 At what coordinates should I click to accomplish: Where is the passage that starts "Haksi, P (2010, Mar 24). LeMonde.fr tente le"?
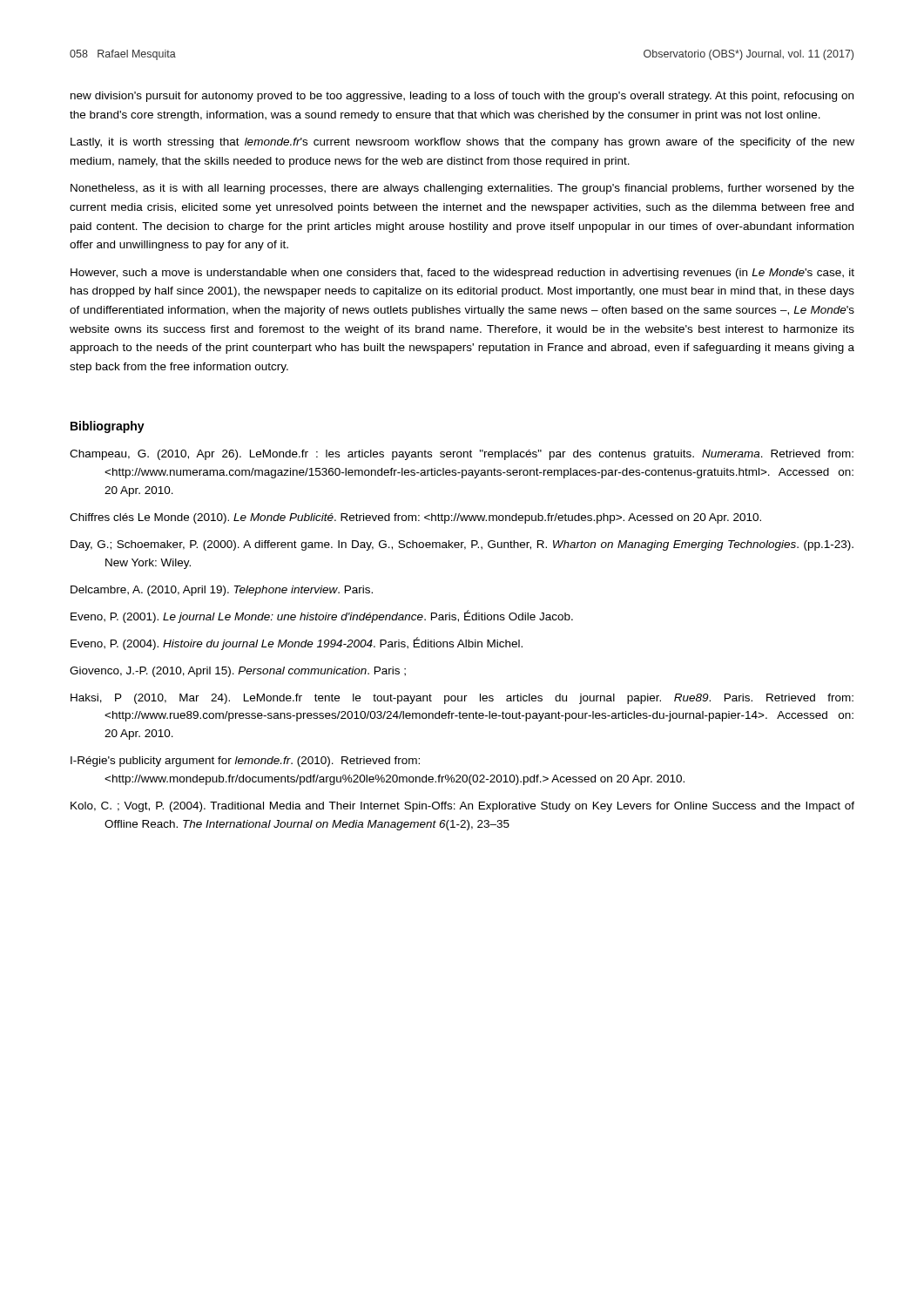point(462,715)
